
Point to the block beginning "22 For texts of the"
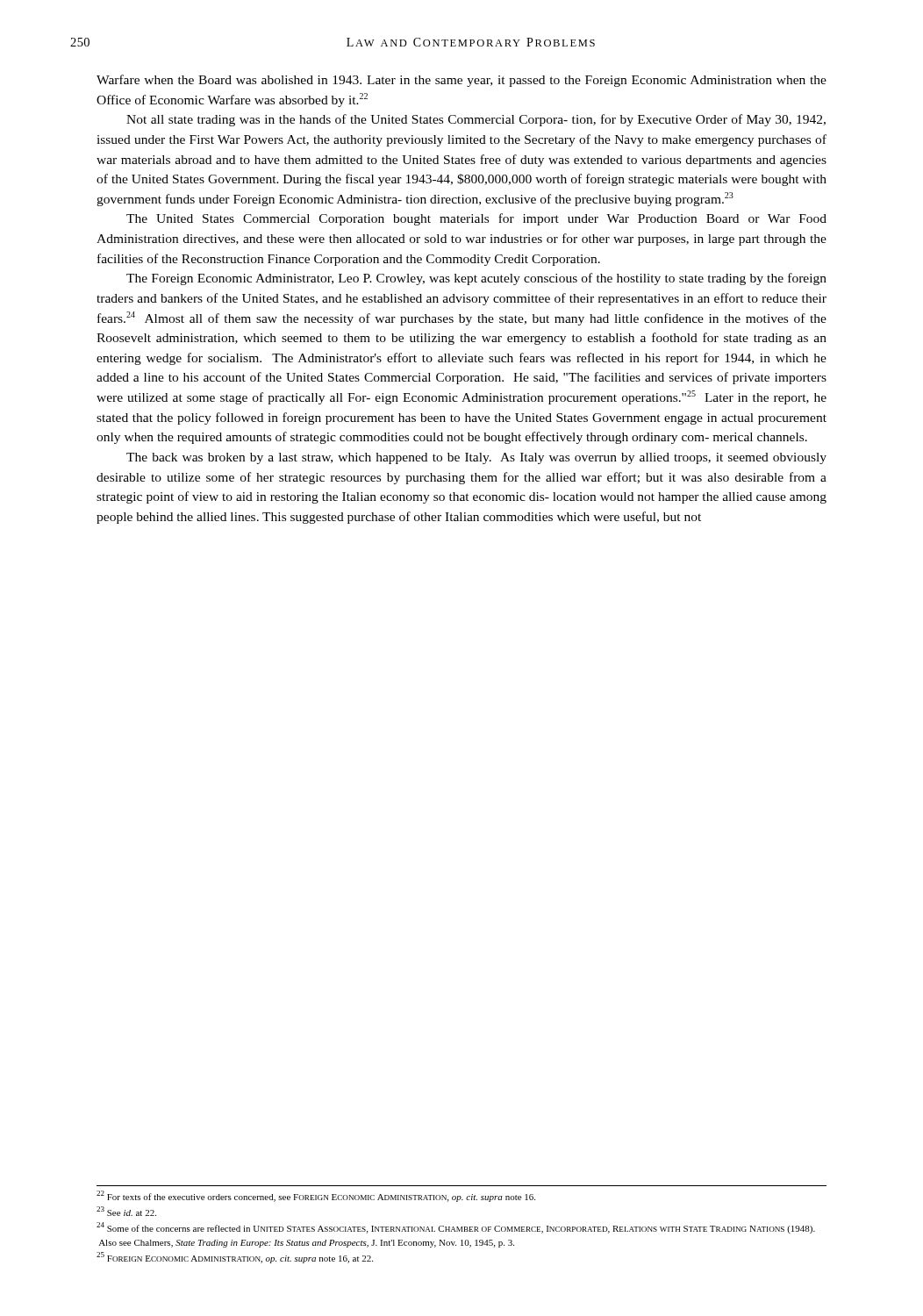[x=316, y=1196]
